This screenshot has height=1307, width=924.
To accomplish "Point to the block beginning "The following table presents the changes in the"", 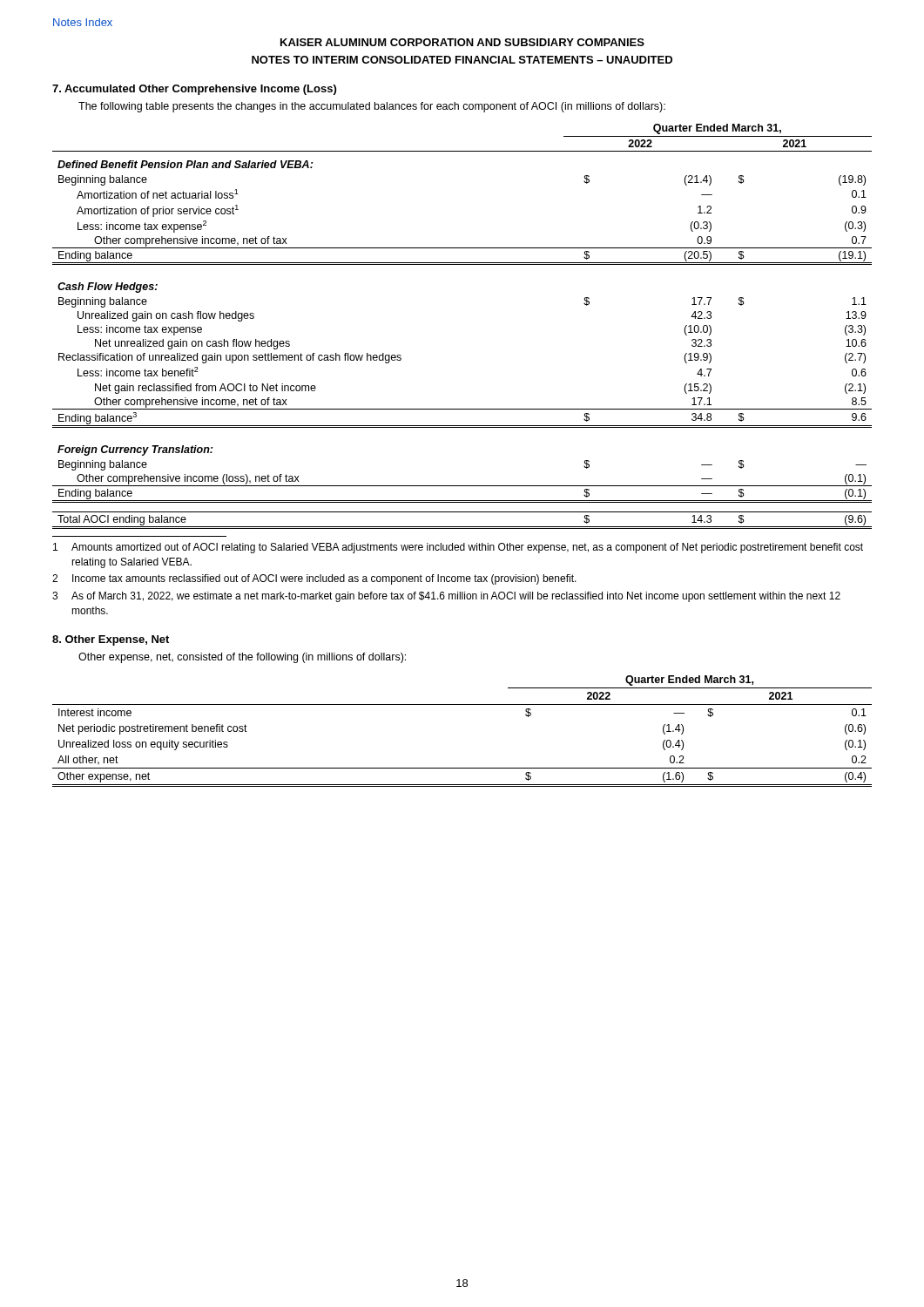I will [x=372, y=106].
